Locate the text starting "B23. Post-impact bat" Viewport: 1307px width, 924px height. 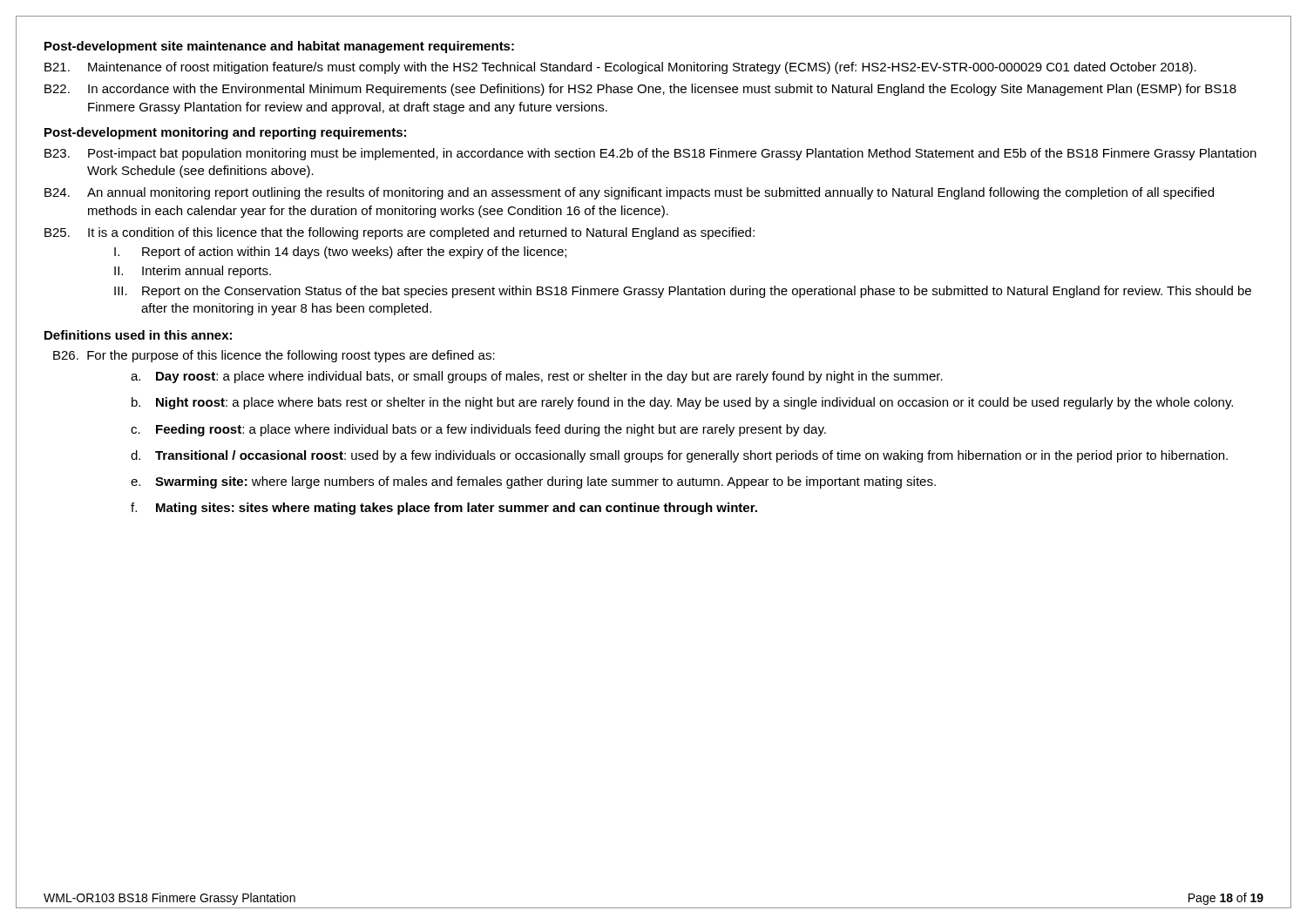[654, 162]
